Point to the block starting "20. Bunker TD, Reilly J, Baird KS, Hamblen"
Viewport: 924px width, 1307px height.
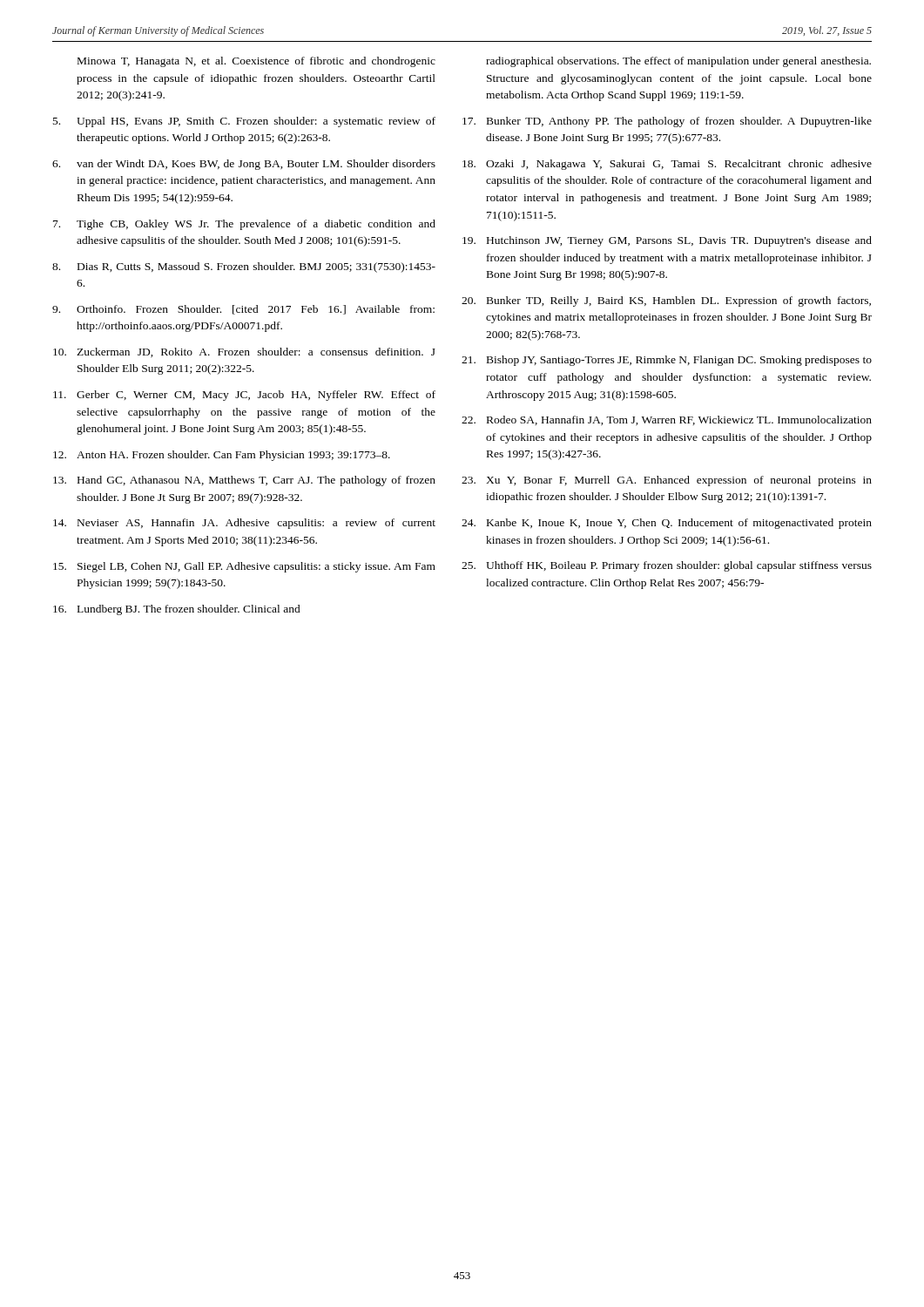667,317
